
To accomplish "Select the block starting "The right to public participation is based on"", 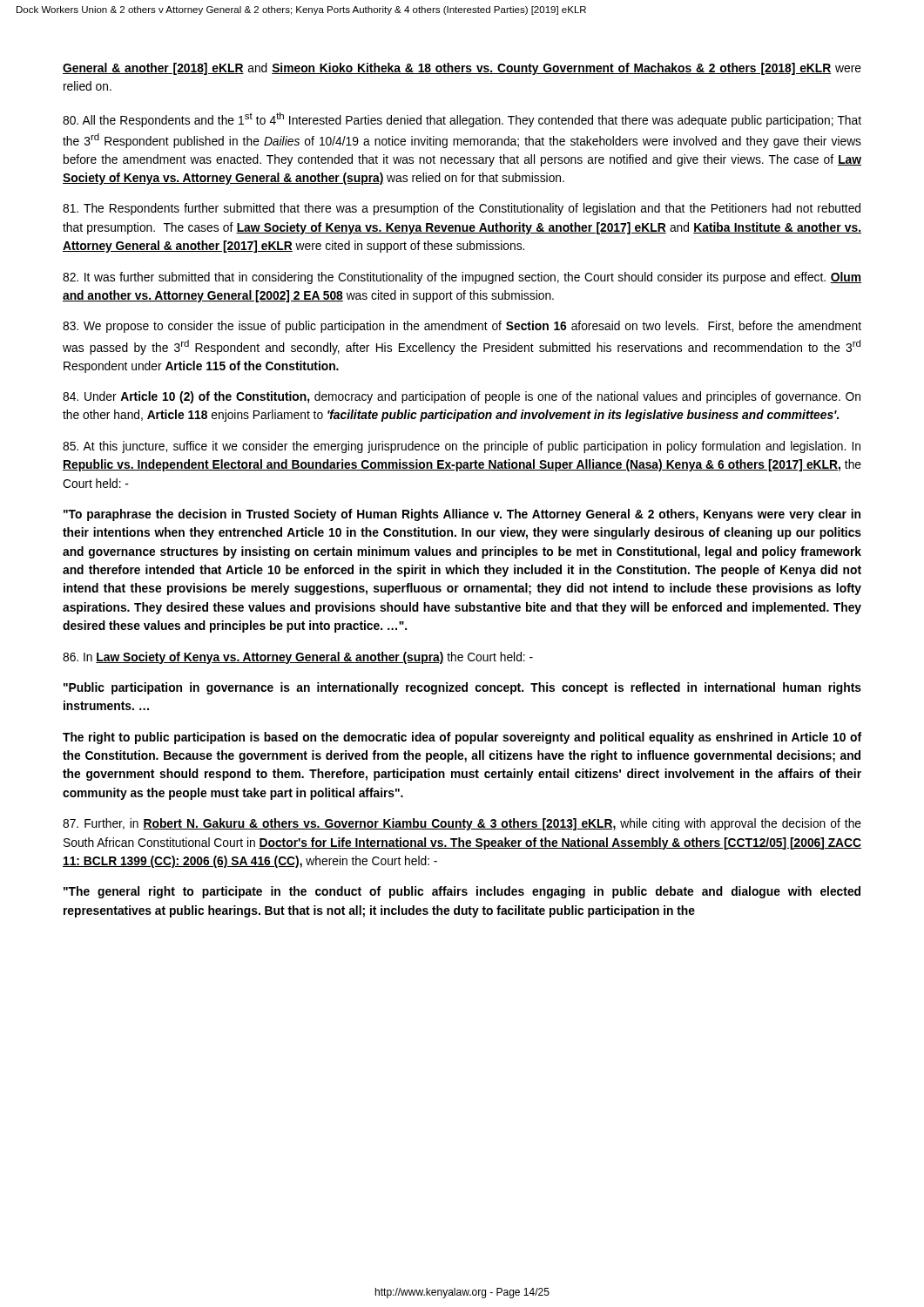I will (x=462, y=765).
